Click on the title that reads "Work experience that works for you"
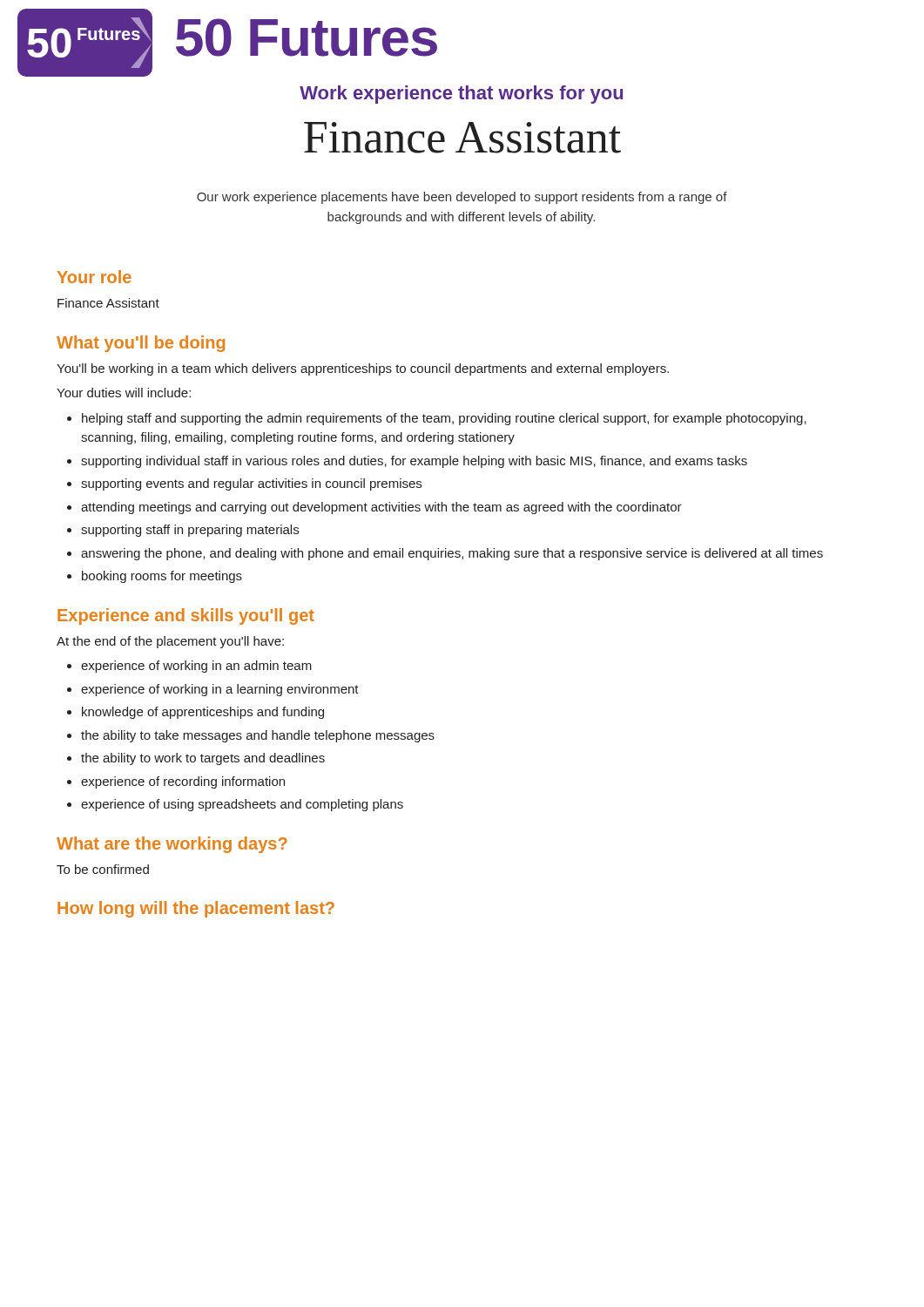The height and width of the screenshot is (1307, 924). pos(462,93)
